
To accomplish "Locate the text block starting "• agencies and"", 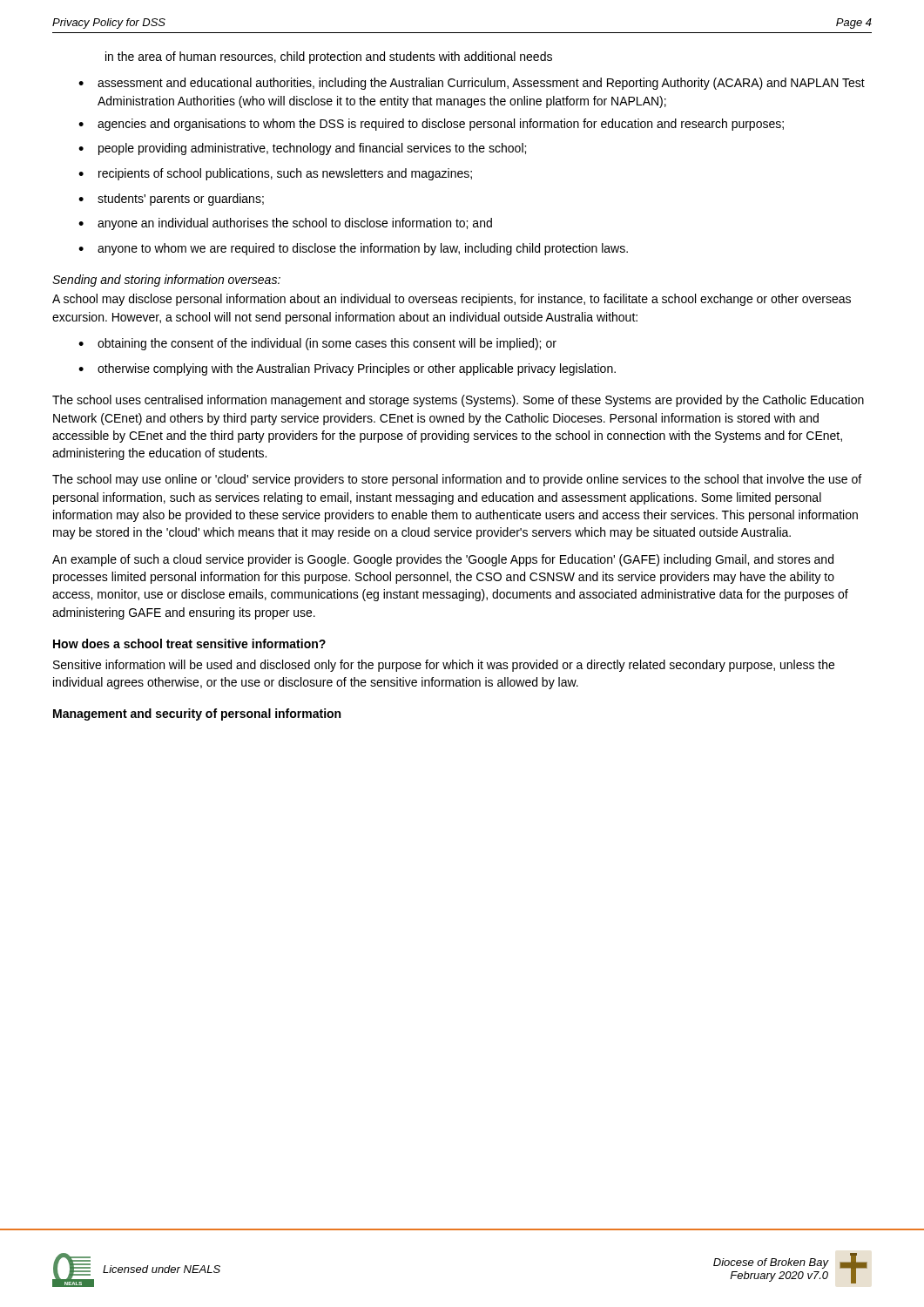I will [475, 125].
